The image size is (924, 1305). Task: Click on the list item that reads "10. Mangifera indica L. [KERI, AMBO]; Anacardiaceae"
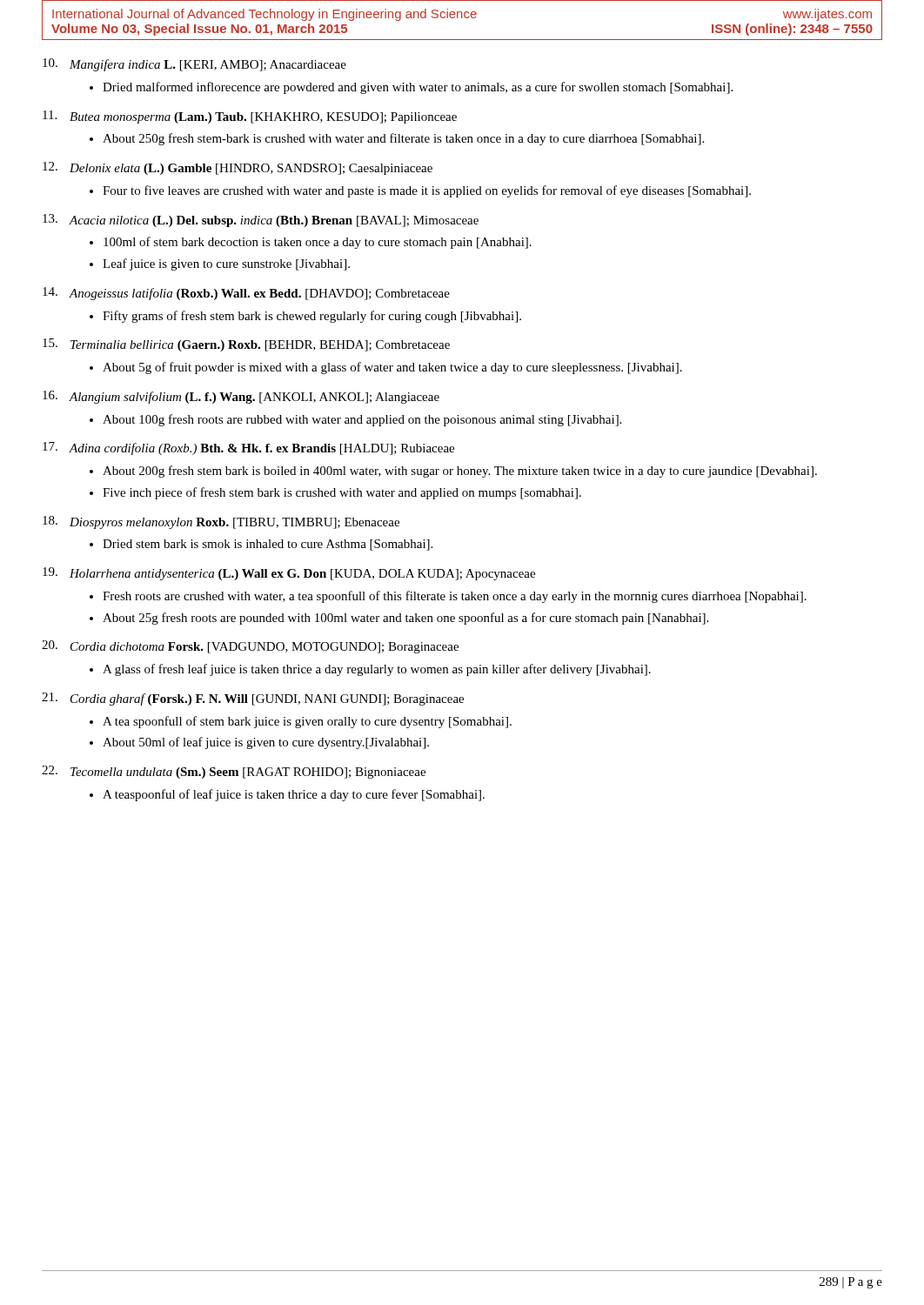click(x=462, y=78)
